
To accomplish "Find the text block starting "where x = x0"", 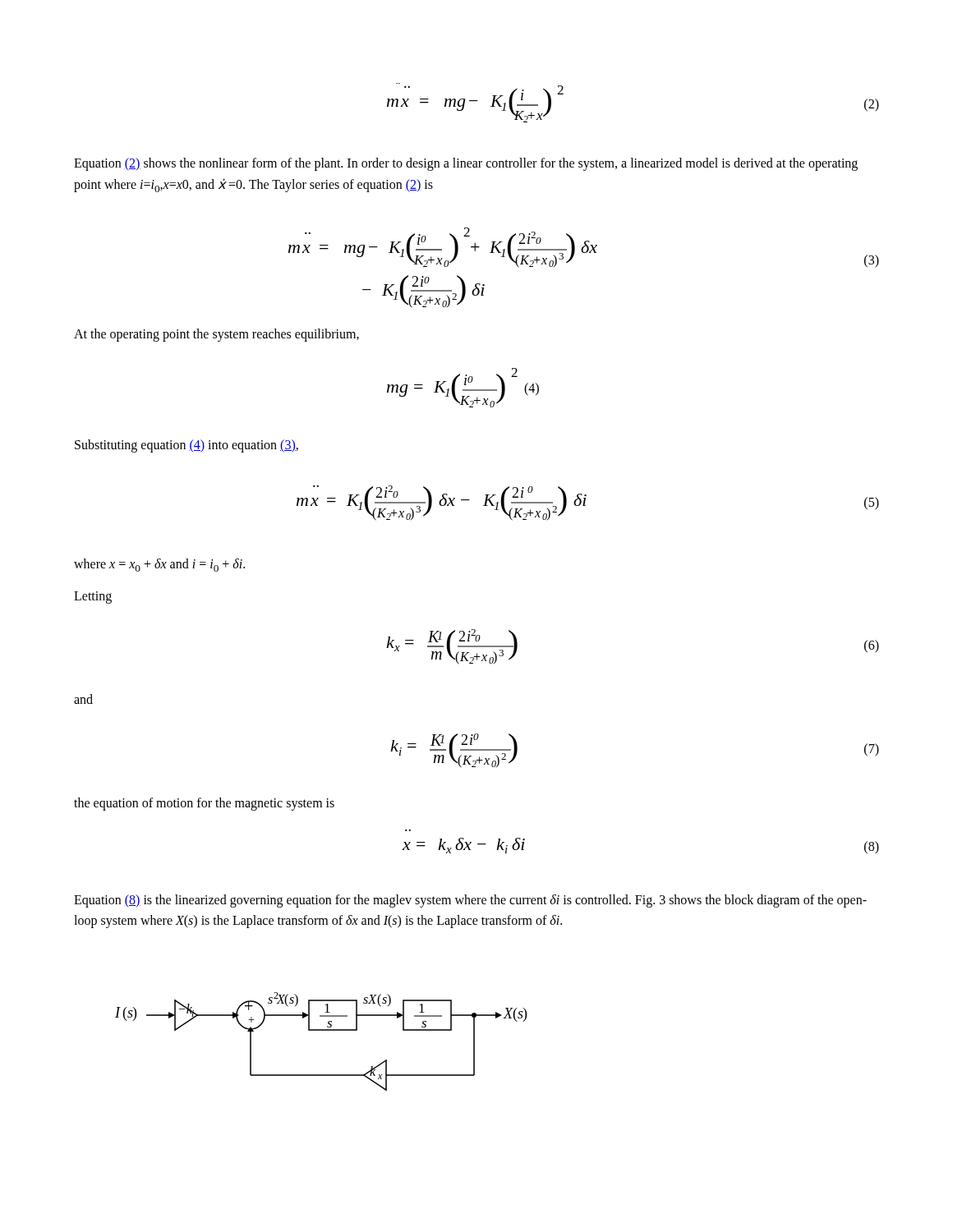I will point(160,566).
